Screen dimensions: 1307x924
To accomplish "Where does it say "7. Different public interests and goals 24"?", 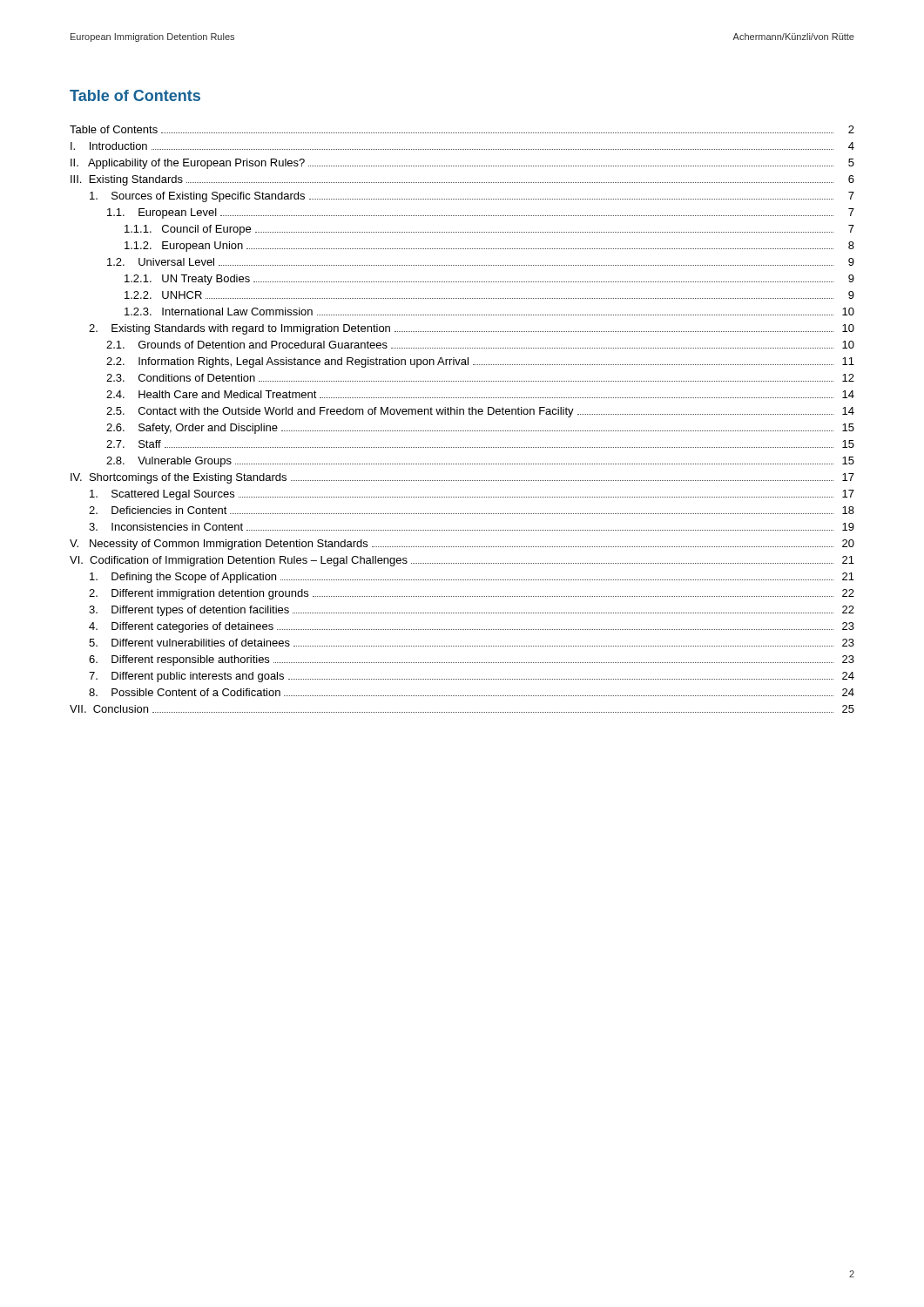I will click(472, 676).
